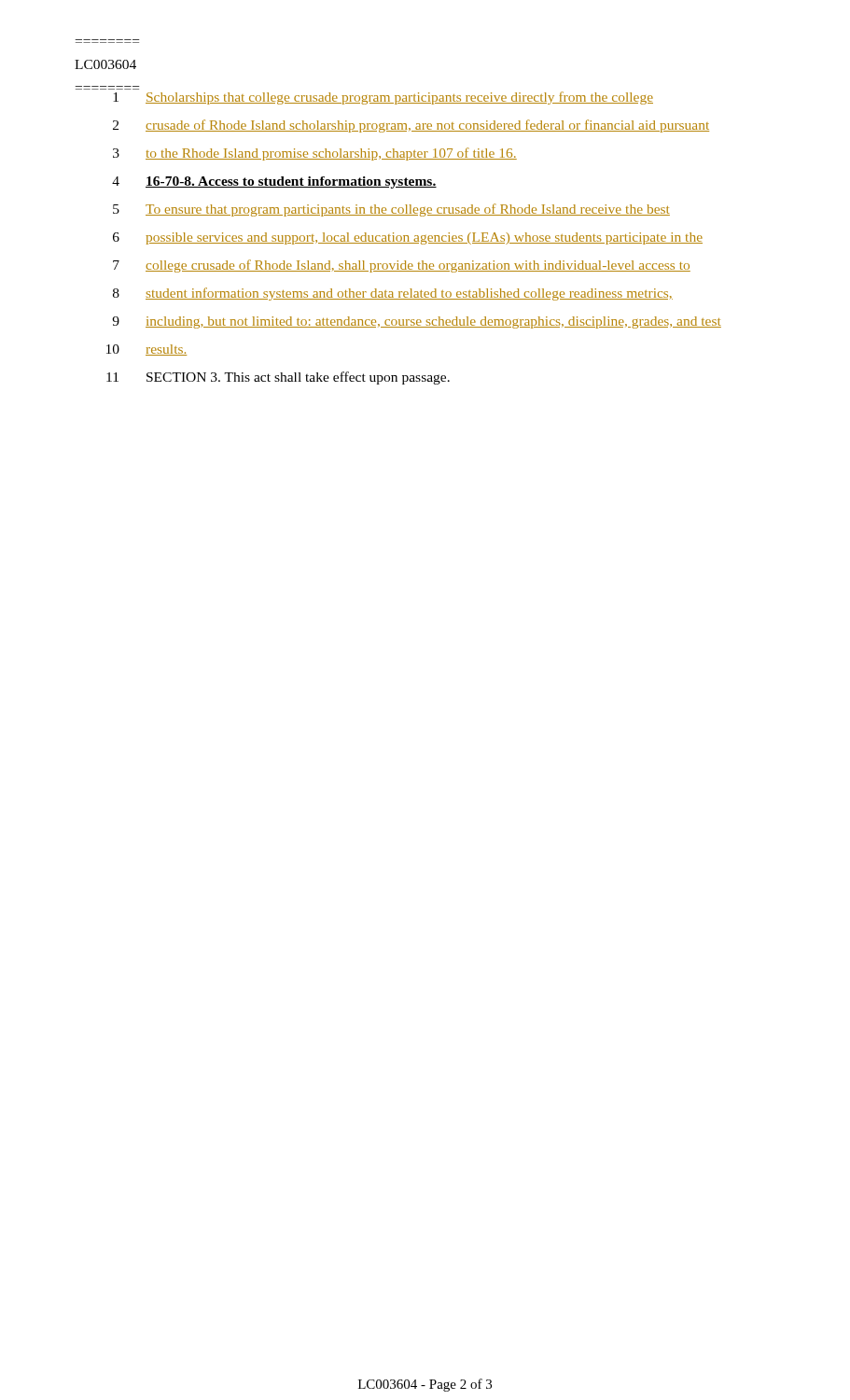Where does it say "10 results."?
Screen dimensions: 1400x850
[146, 350]
